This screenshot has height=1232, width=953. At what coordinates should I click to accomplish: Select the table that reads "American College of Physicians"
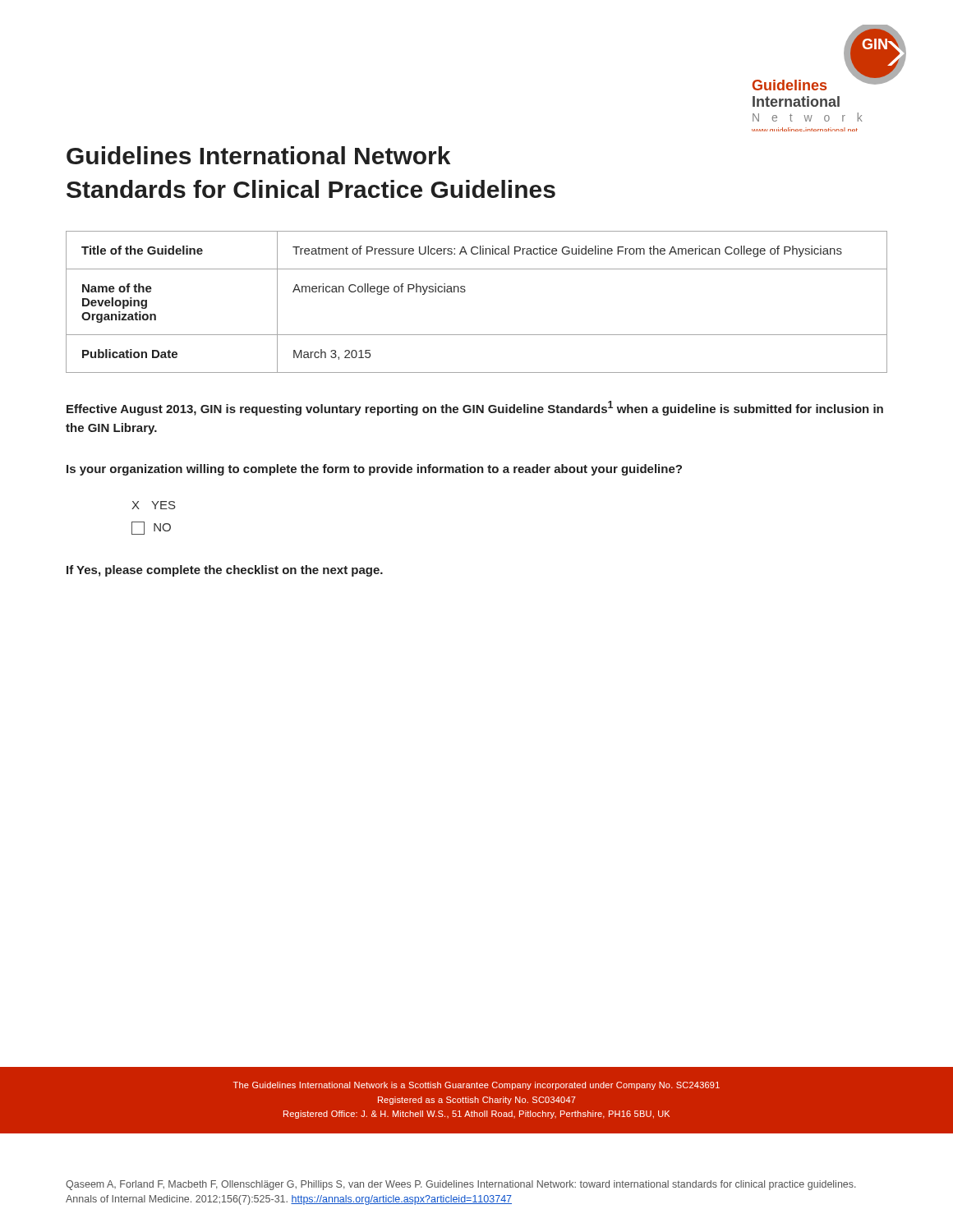click(476, 302)
